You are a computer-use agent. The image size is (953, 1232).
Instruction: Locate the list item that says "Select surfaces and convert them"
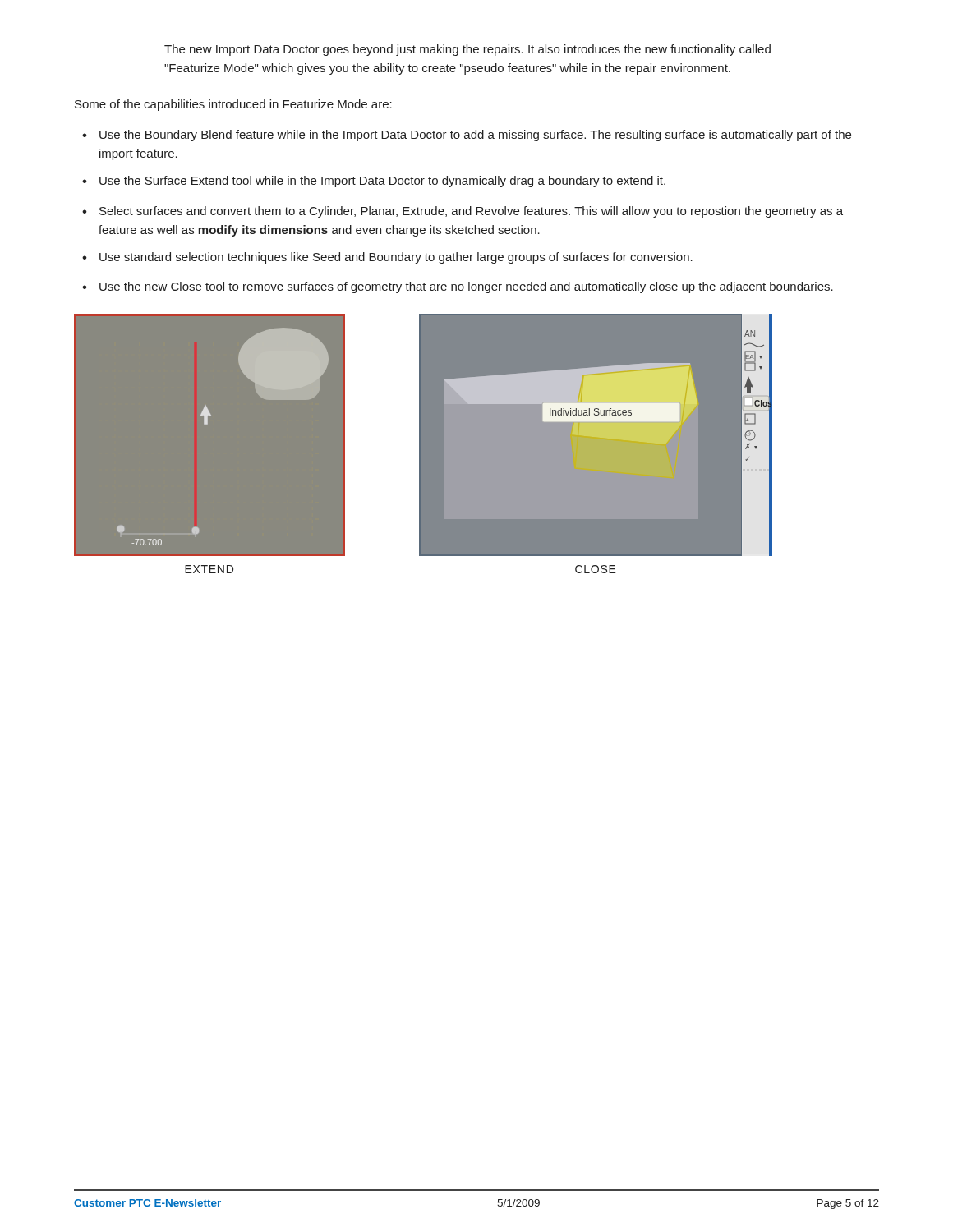489,220
